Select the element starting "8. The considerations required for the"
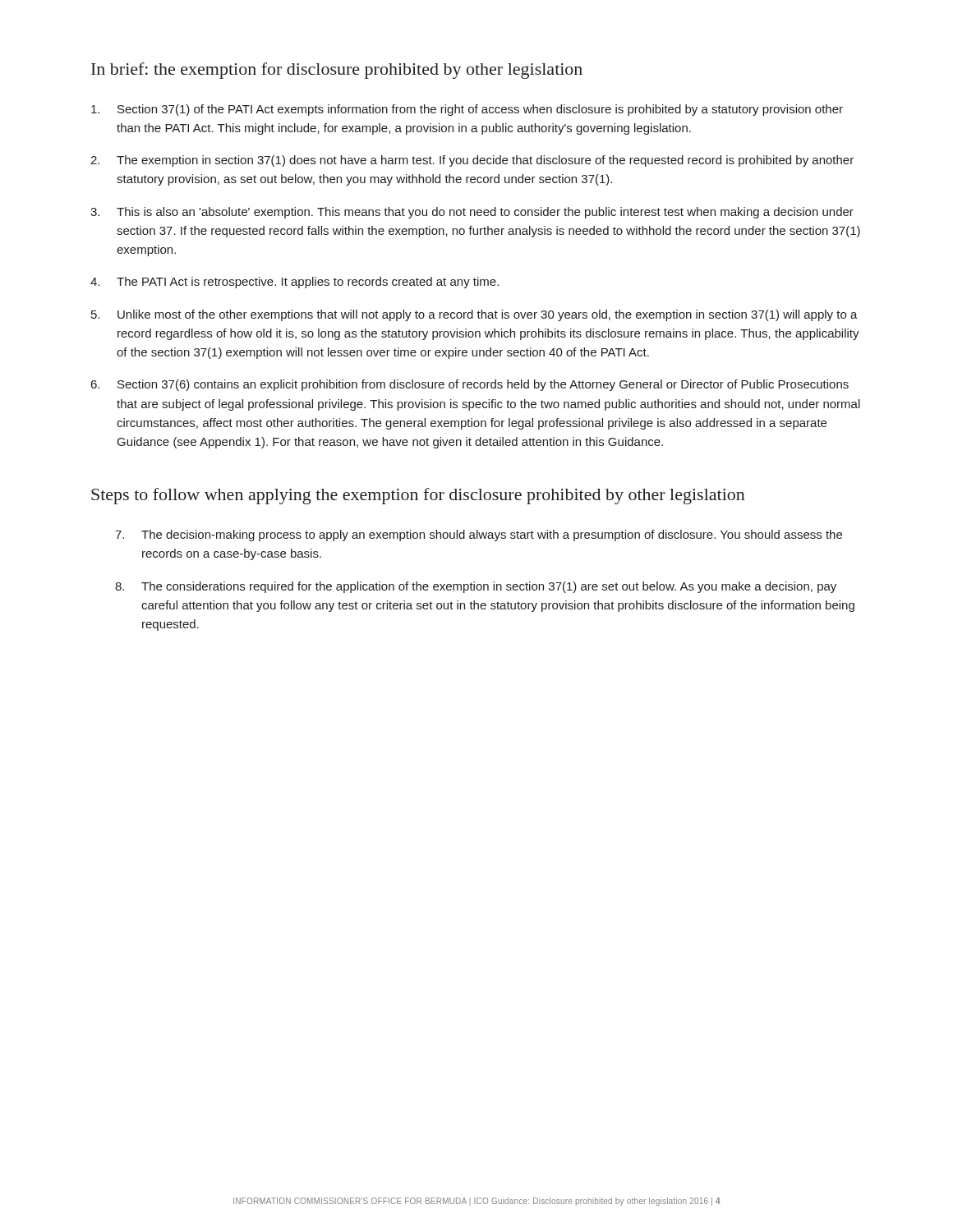Screen dimensions: 1232x953 tap(489, 605)
